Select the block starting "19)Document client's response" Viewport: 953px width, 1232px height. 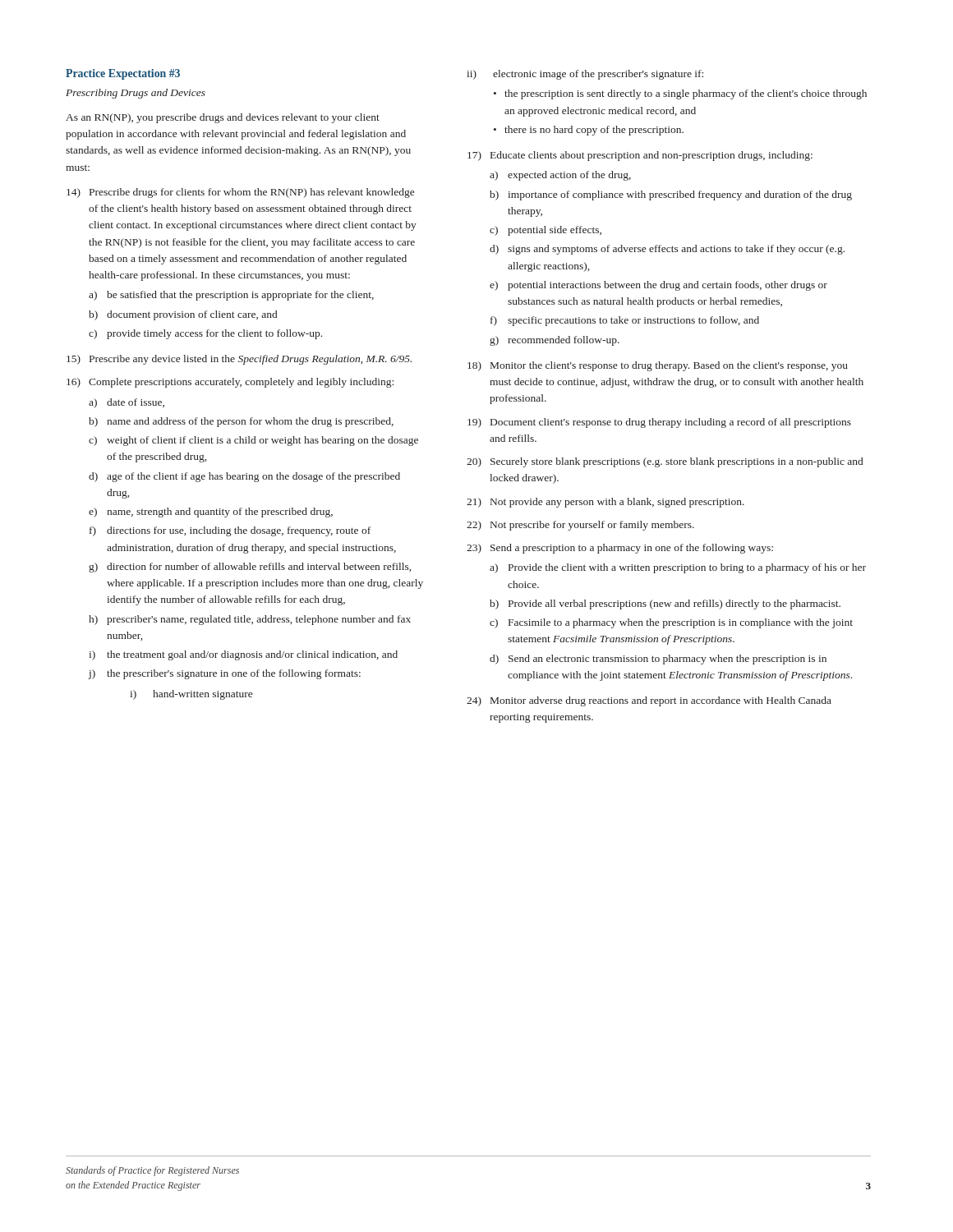pos(669,430)
